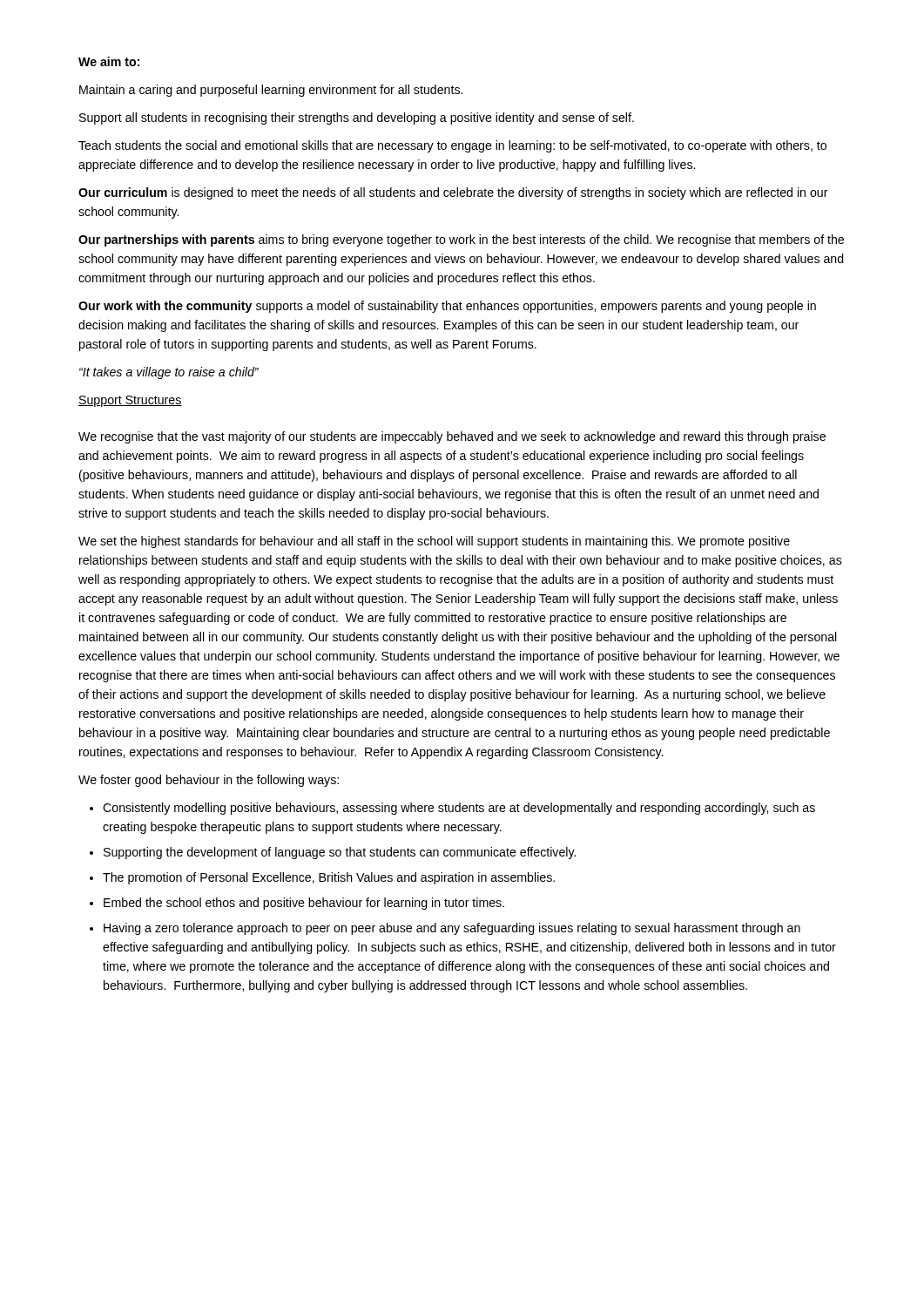Locate the text block with the text "We set the highest standards"
Screen dimensions: 1307x924
click(x=460, y=647)
